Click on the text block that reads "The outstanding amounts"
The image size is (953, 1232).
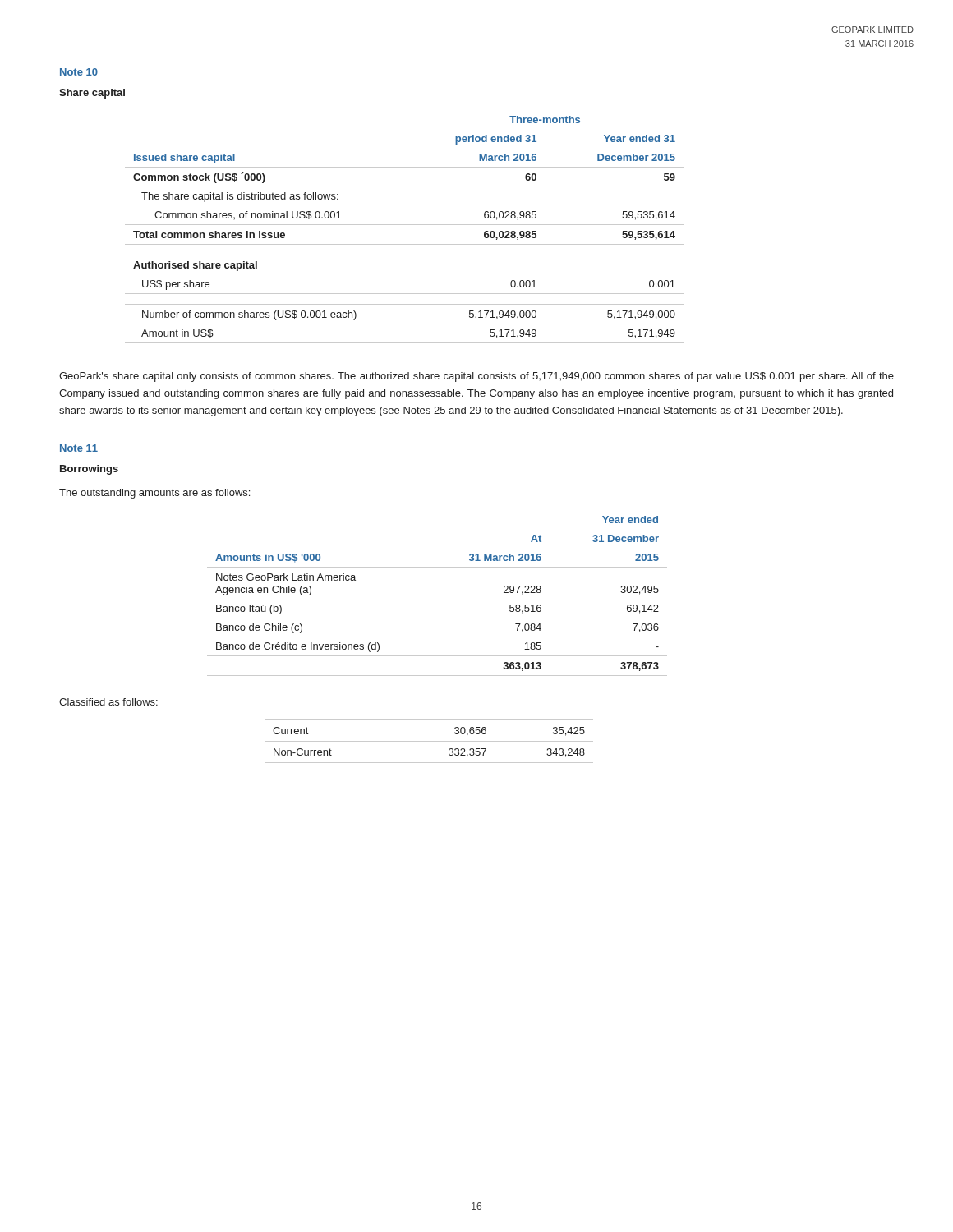point(155,493)
